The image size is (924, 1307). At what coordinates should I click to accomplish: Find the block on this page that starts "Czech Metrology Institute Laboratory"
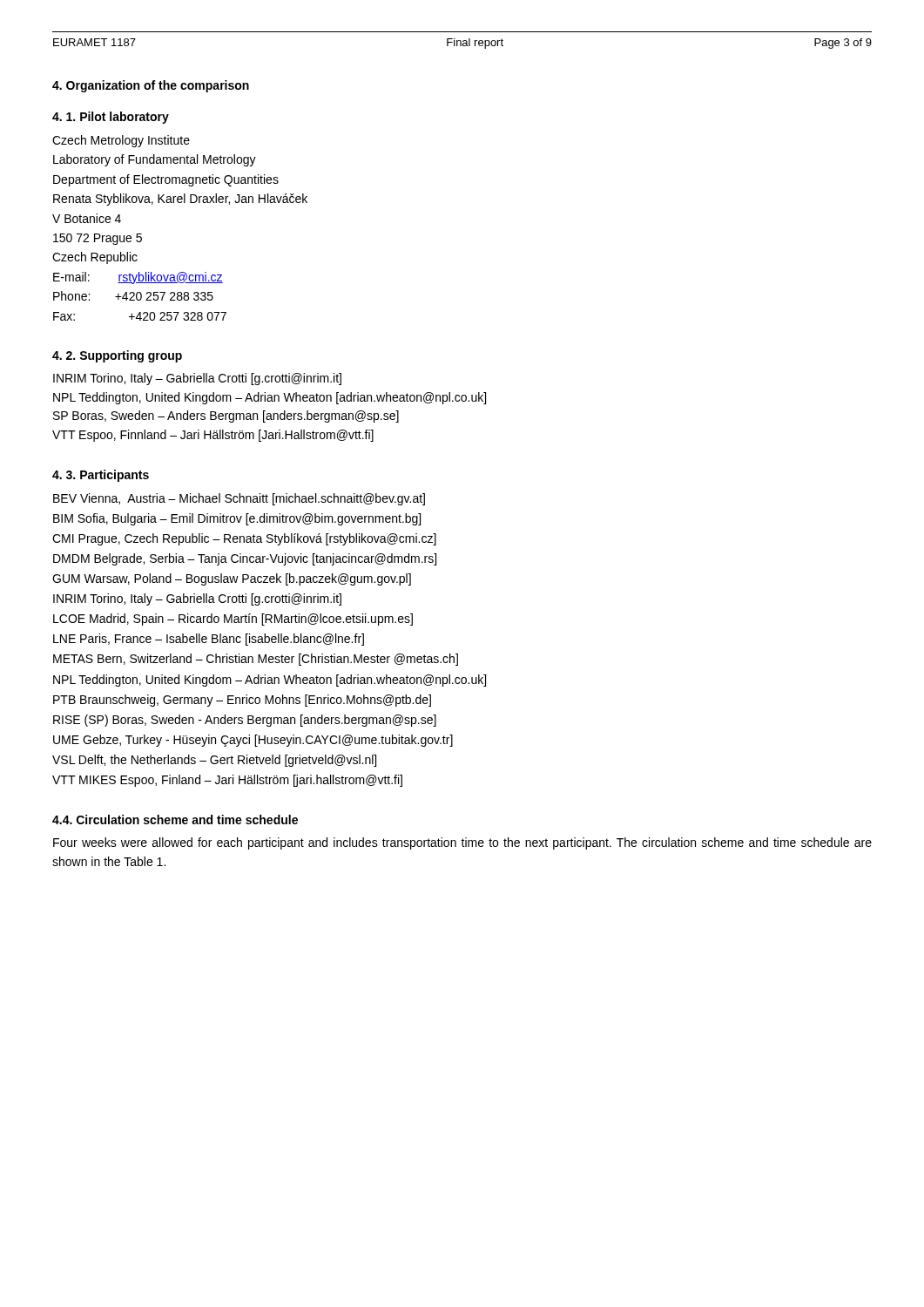(121, 141)
